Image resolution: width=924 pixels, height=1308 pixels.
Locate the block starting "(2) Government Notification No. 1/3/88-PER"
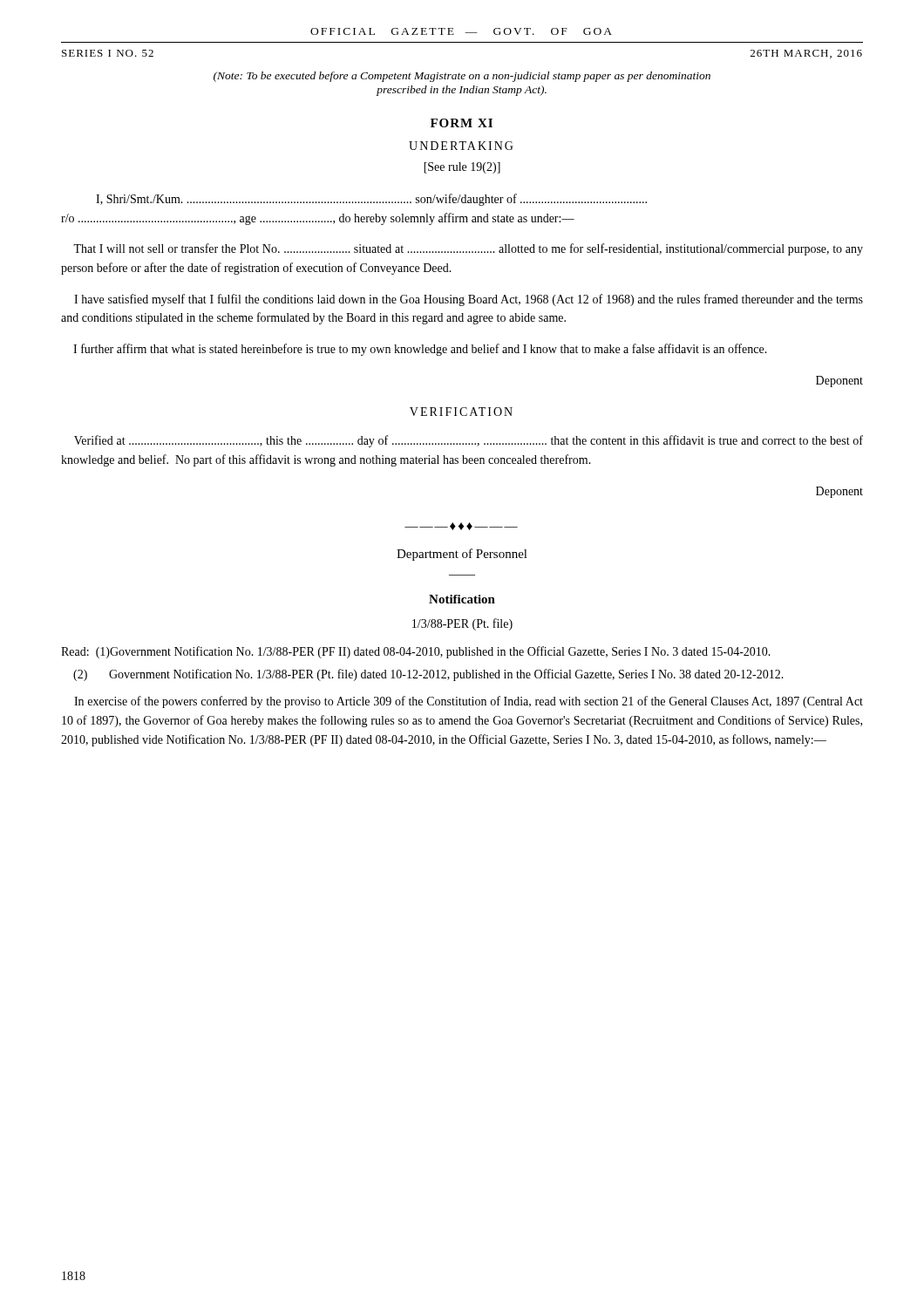pyautogui.click(x=462, y=674)
